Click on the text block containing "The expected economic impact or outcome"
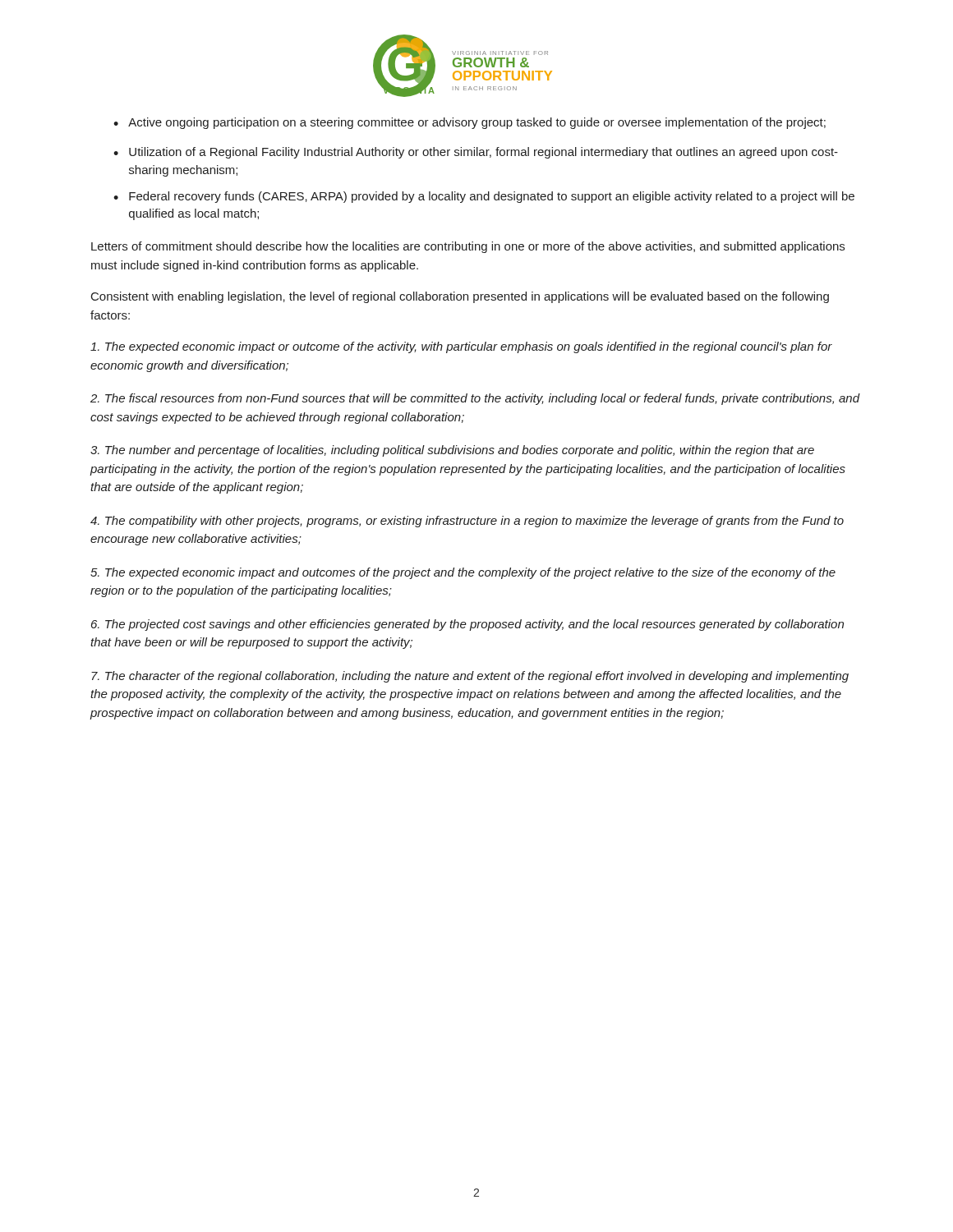 coord(461,355)
